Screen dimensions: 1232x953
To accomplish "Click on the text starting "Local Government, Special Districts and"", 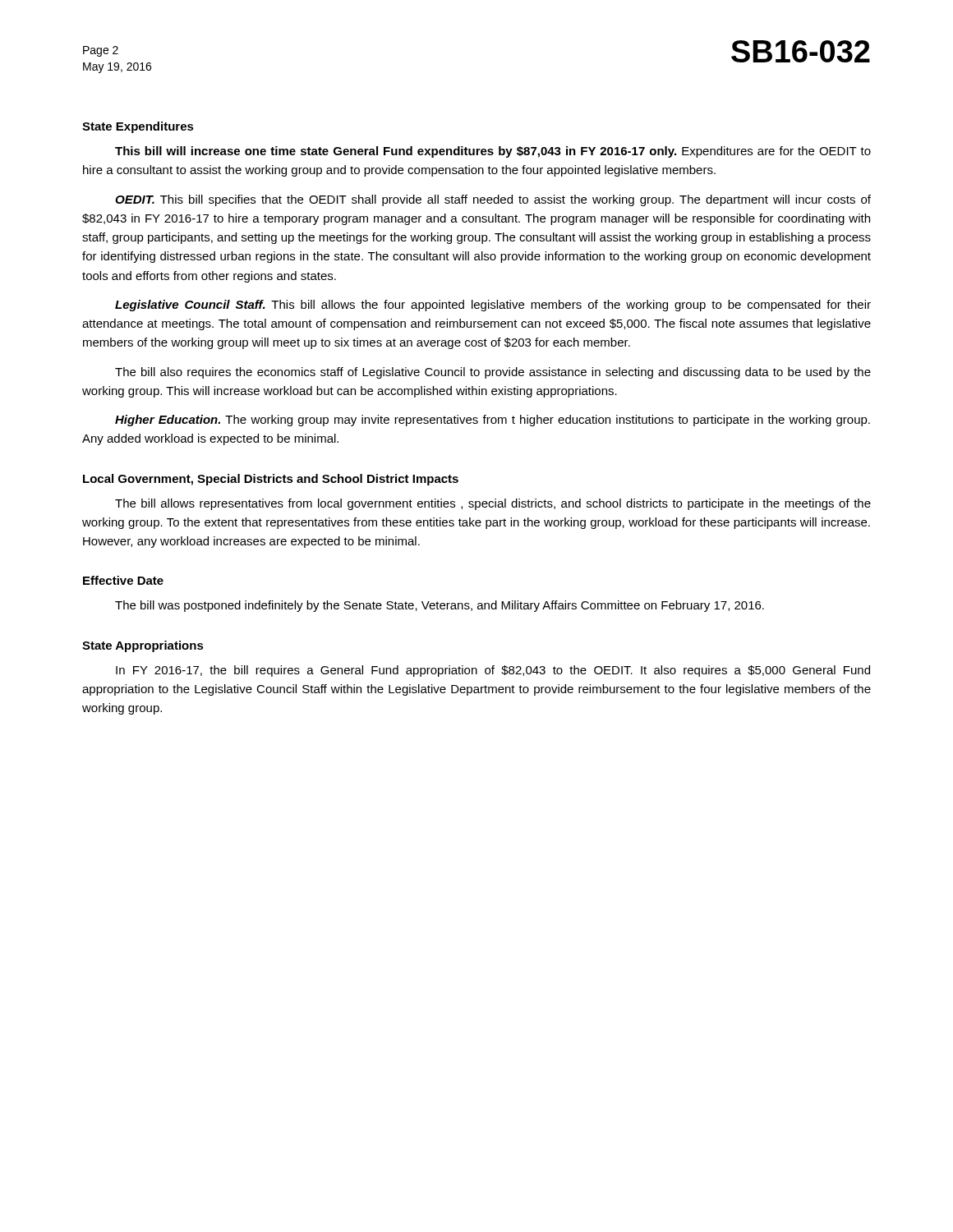I will [270, 478].
